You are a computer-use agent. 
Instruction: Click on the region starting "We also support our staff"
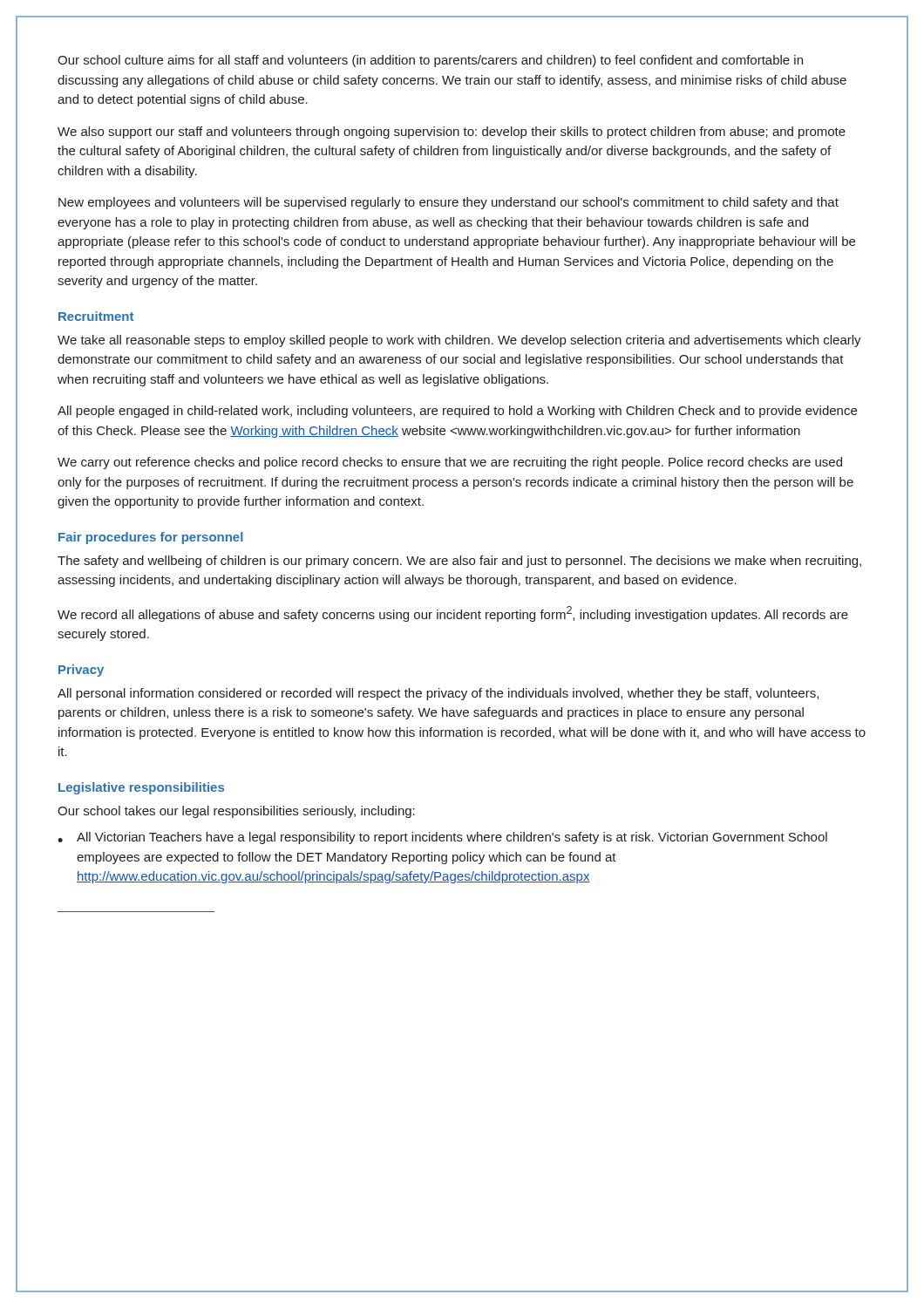452,150
